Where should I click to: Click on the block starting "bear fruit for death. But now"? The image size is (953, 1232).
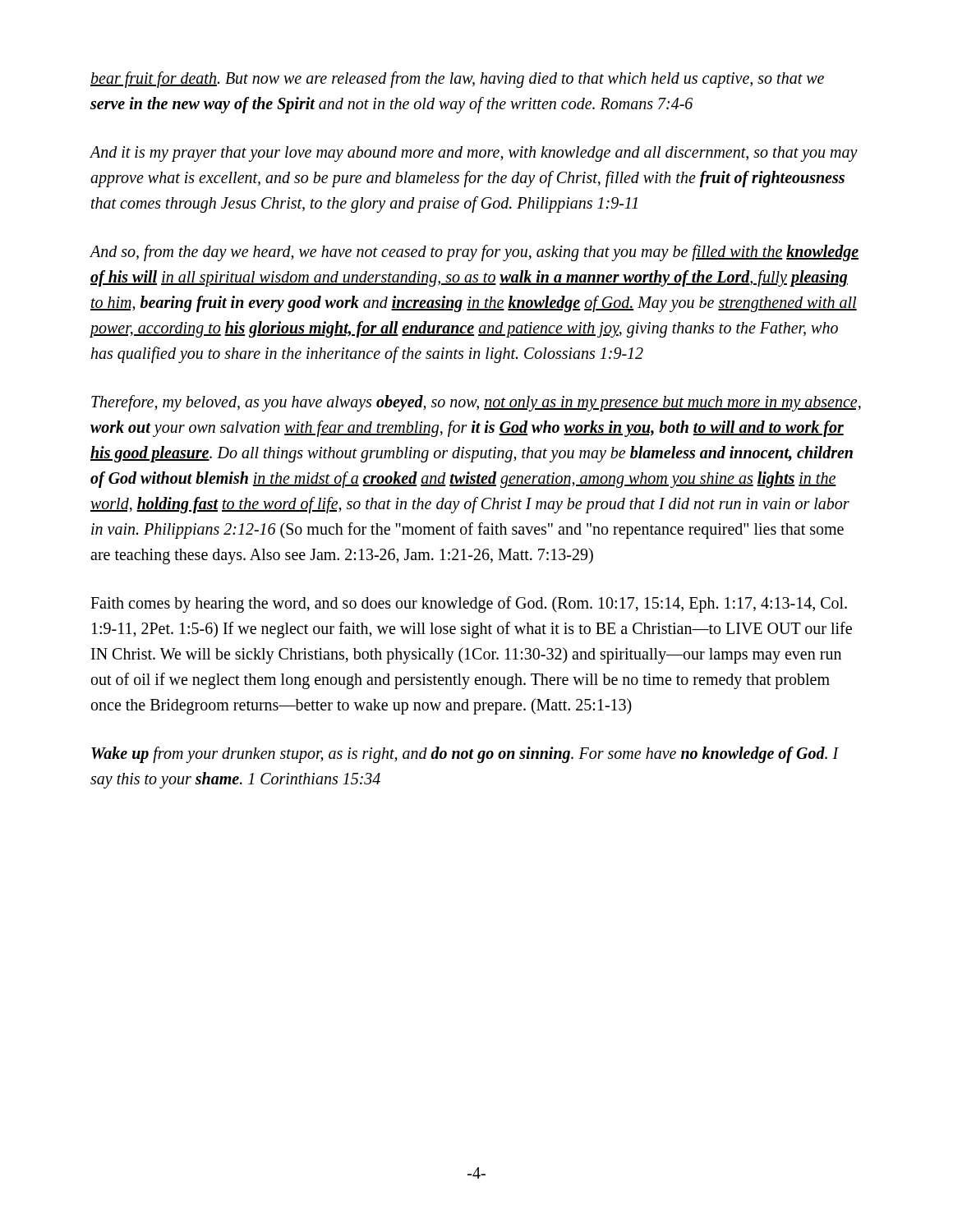tap(457, 91)
